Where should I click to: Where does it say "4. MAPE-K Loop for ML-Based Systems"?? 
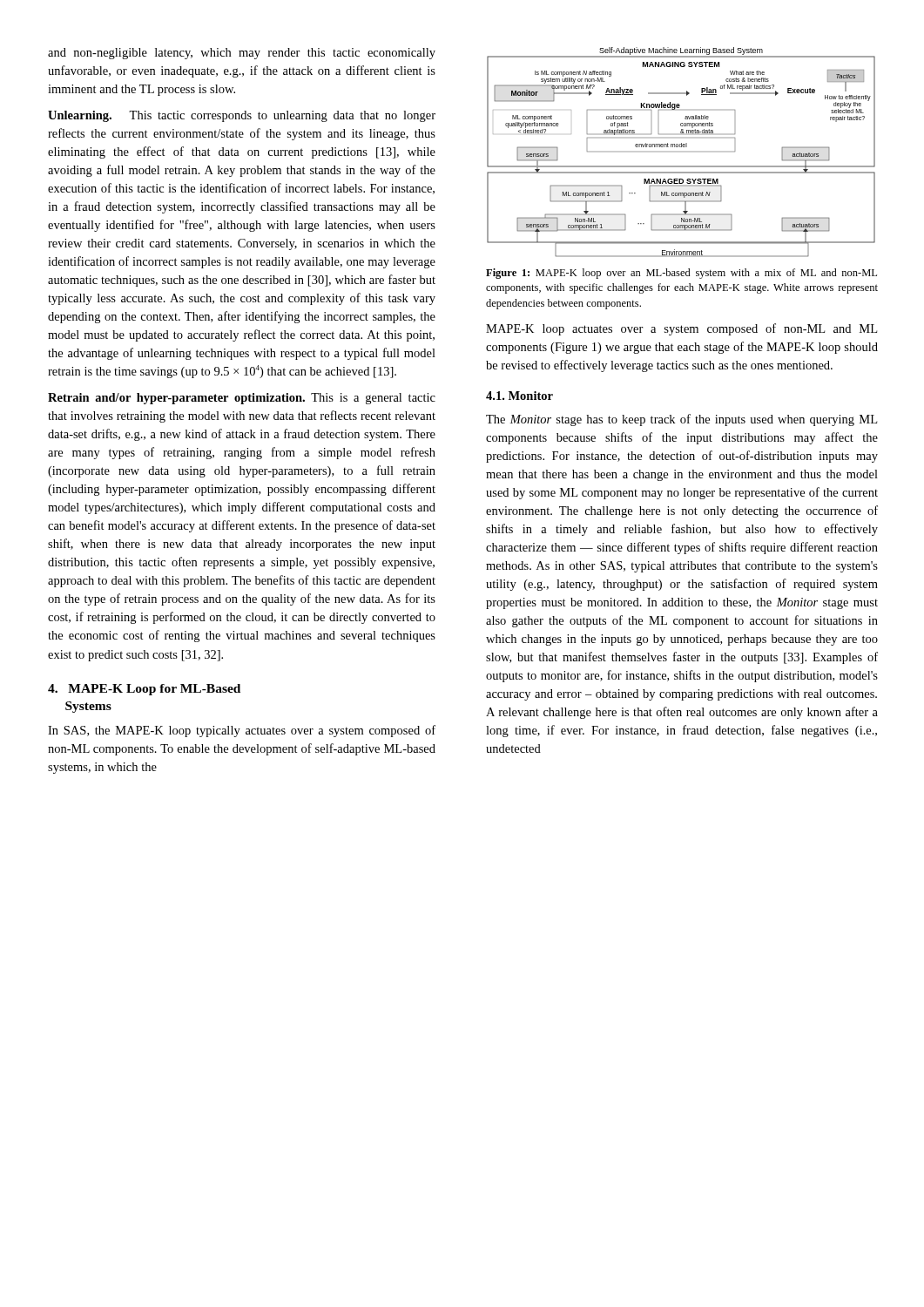point(242,697)
